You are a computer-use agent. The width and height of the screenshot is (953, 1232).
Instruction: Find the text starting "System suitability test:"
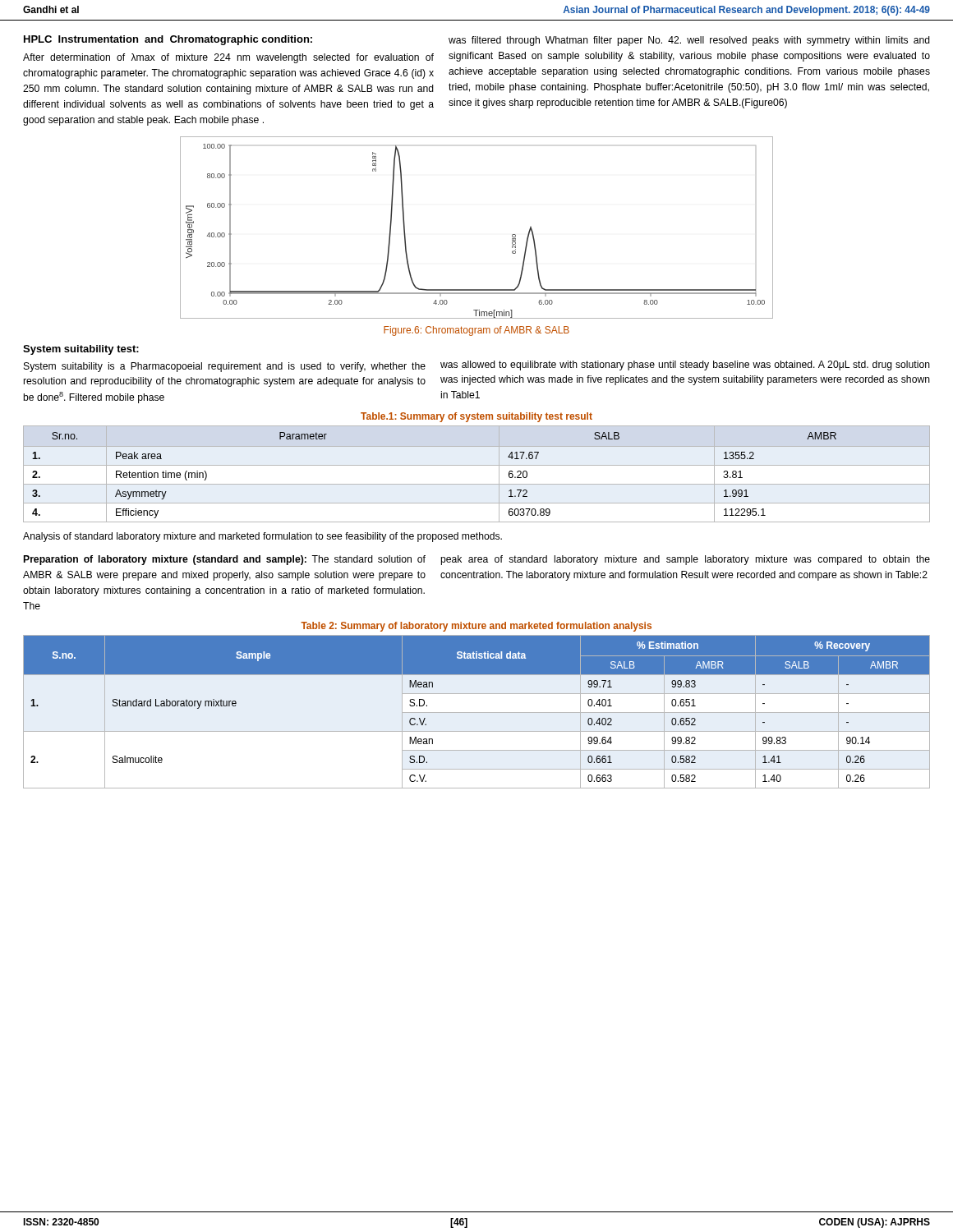coord(81,348)
